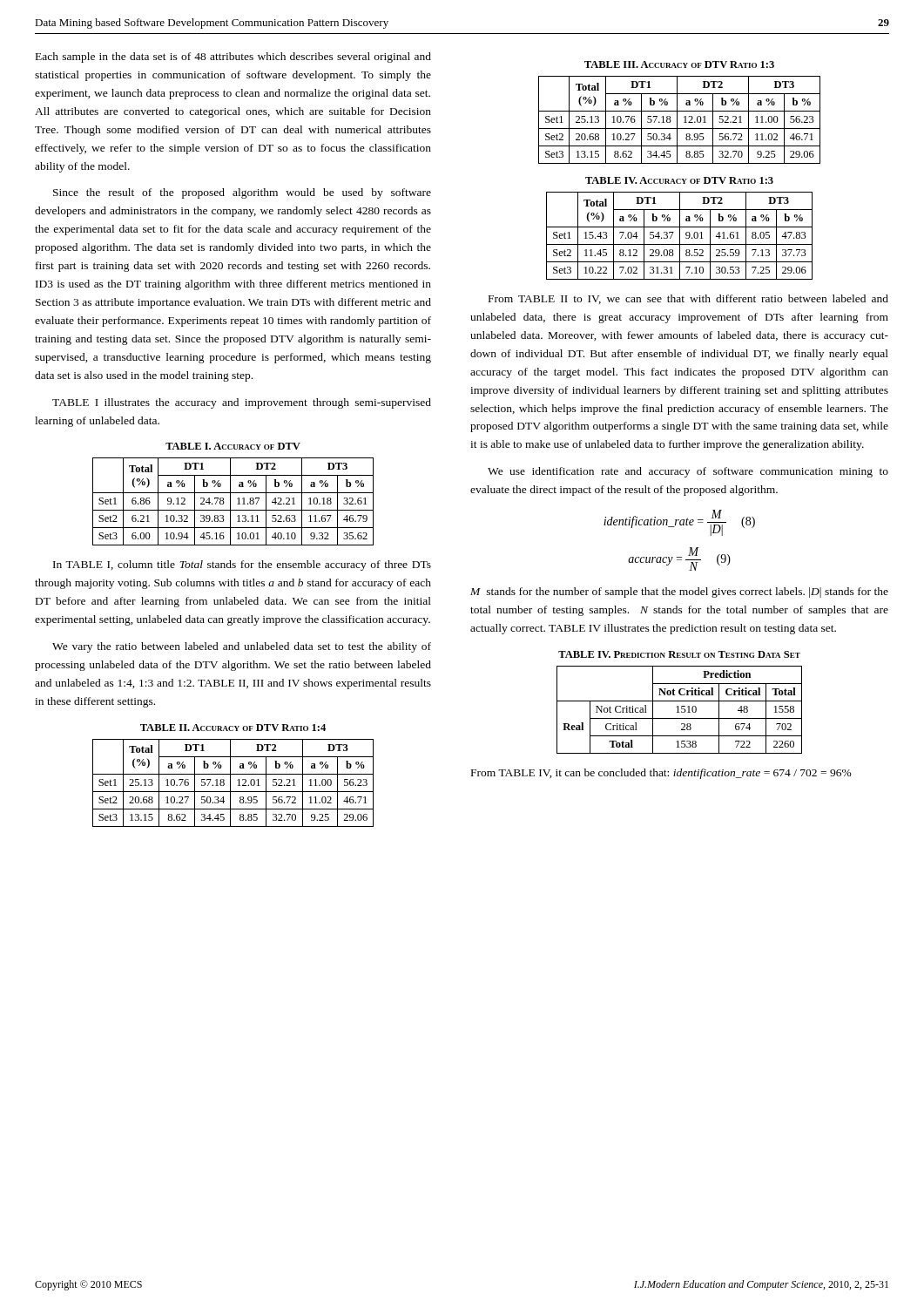Image resolution: width=924 pixels, height=1307 pixels.
Task: Find the text block containing "M stands for the number of sample that"
Action: tap(679, 610)
